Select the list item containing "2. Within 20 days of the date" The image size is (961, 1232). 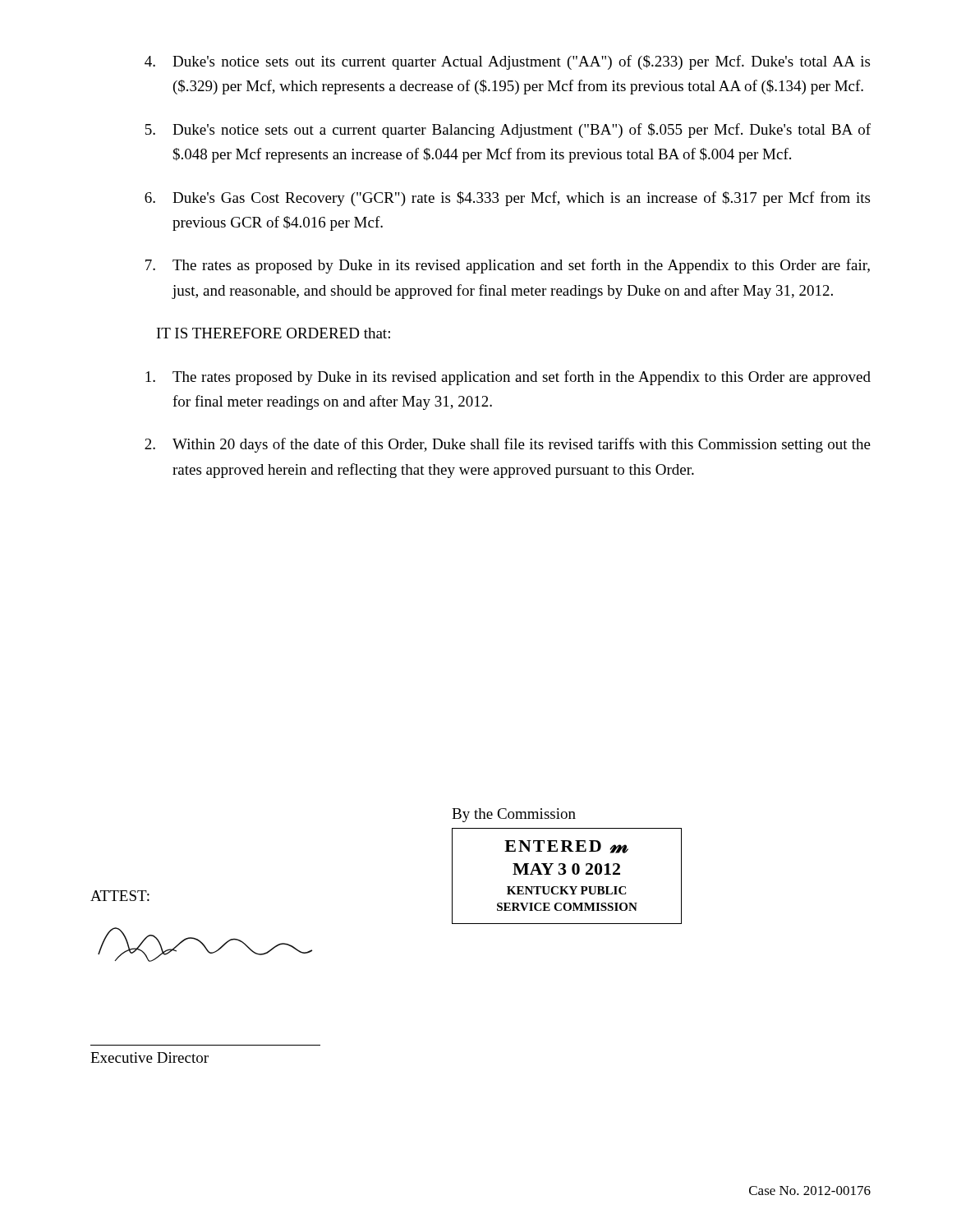[480, 457]
